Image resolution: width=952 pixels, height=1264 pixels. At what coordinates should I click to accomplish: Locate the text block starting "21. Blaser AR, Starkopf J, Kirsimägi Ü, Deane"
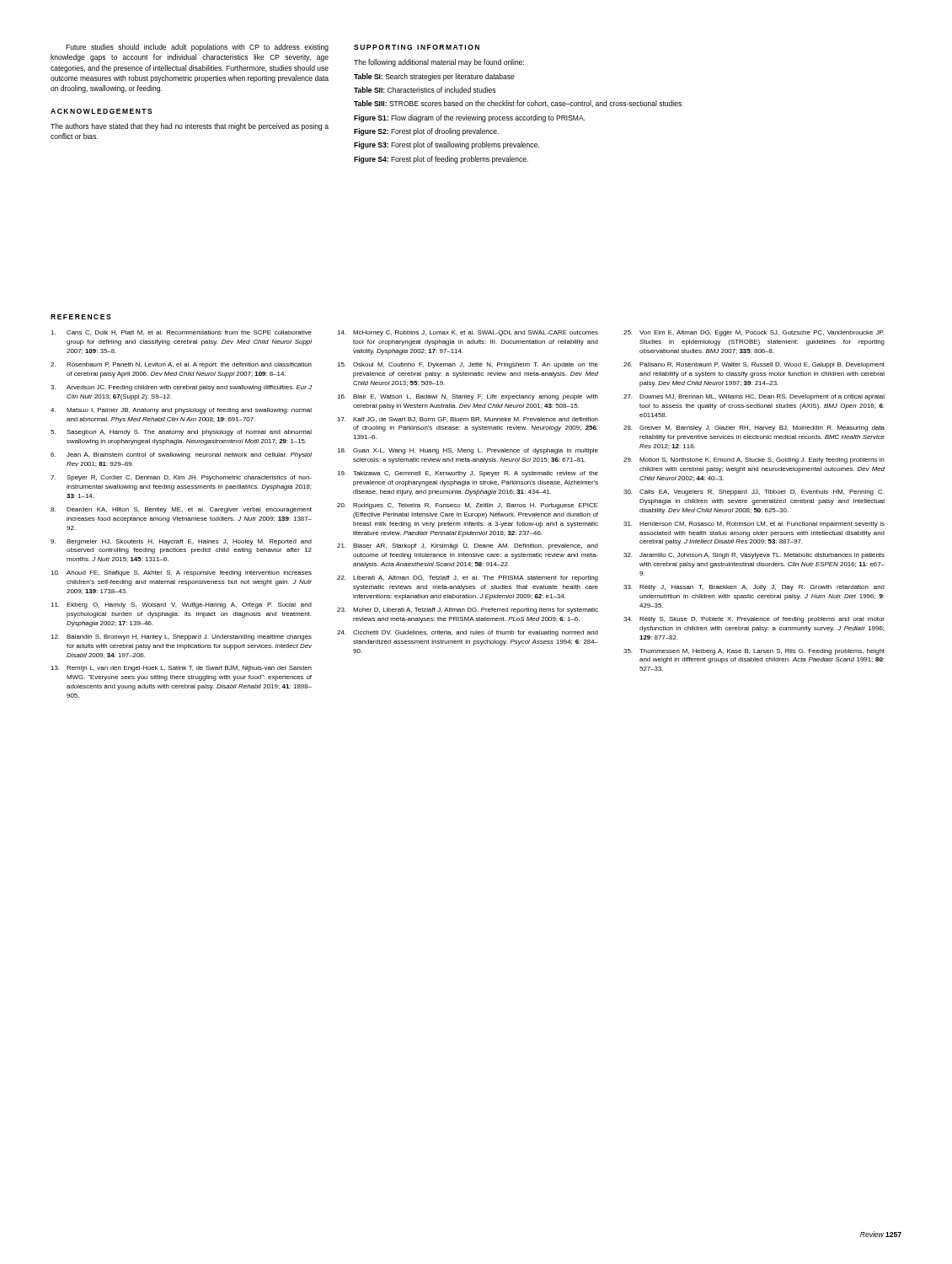click(468, 556)
